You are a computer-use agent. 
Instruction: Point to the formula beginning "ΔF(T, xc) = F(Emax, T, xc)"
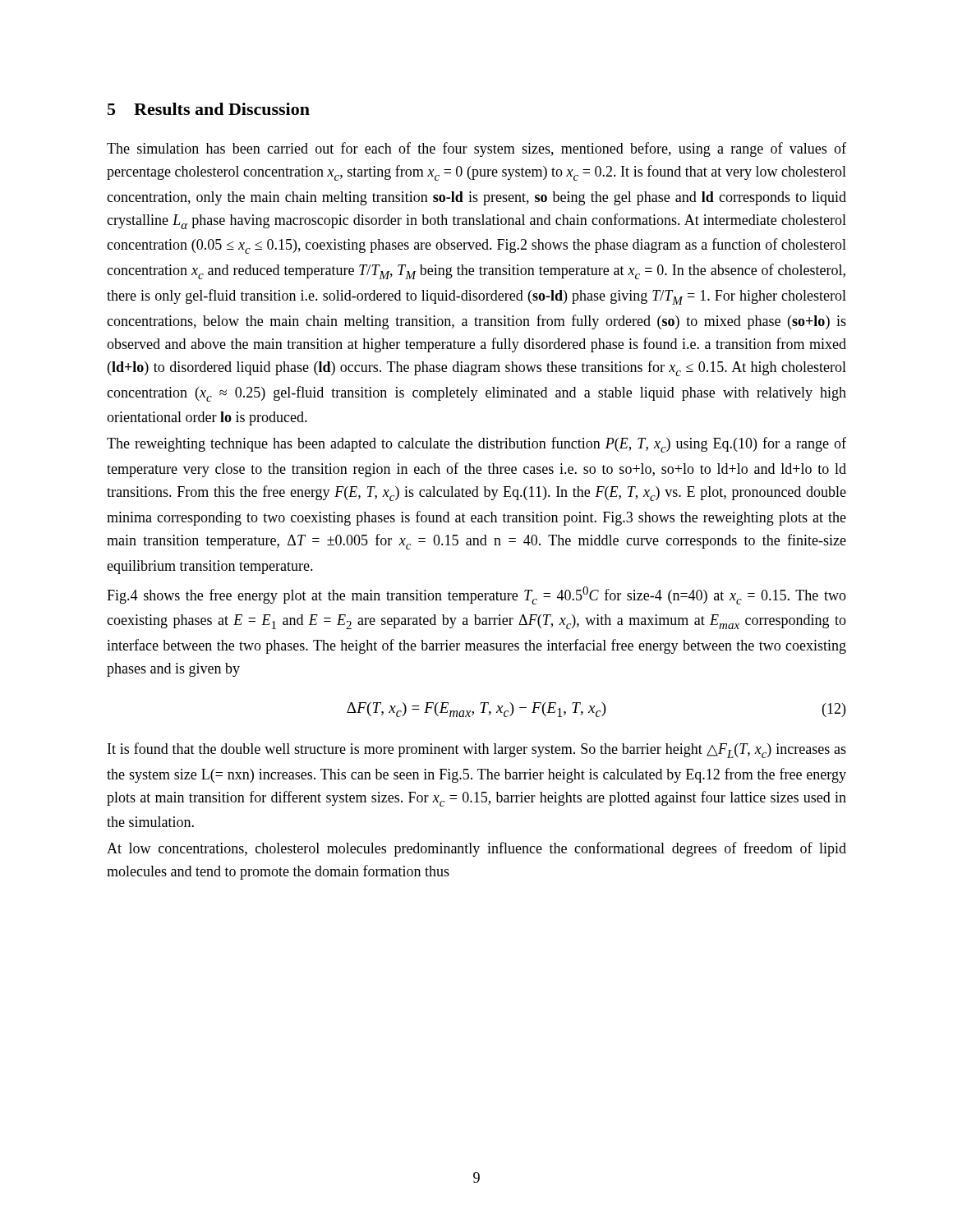pyautogui.click(x=596, y=710)
